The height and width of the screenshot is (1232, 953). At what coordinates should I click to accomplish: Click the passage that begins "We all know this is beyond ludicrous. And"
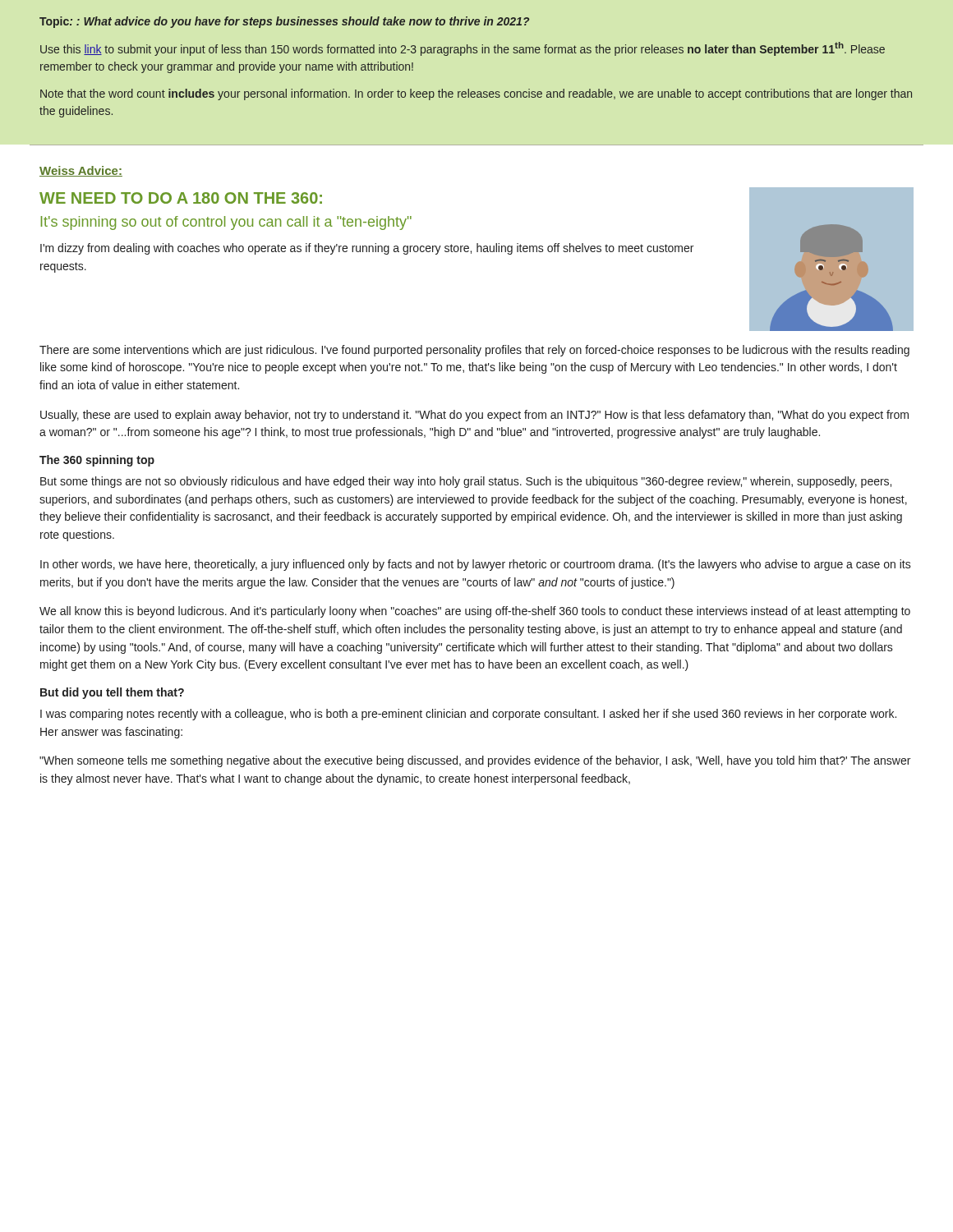pyautogui.click(x=475, y=638)
